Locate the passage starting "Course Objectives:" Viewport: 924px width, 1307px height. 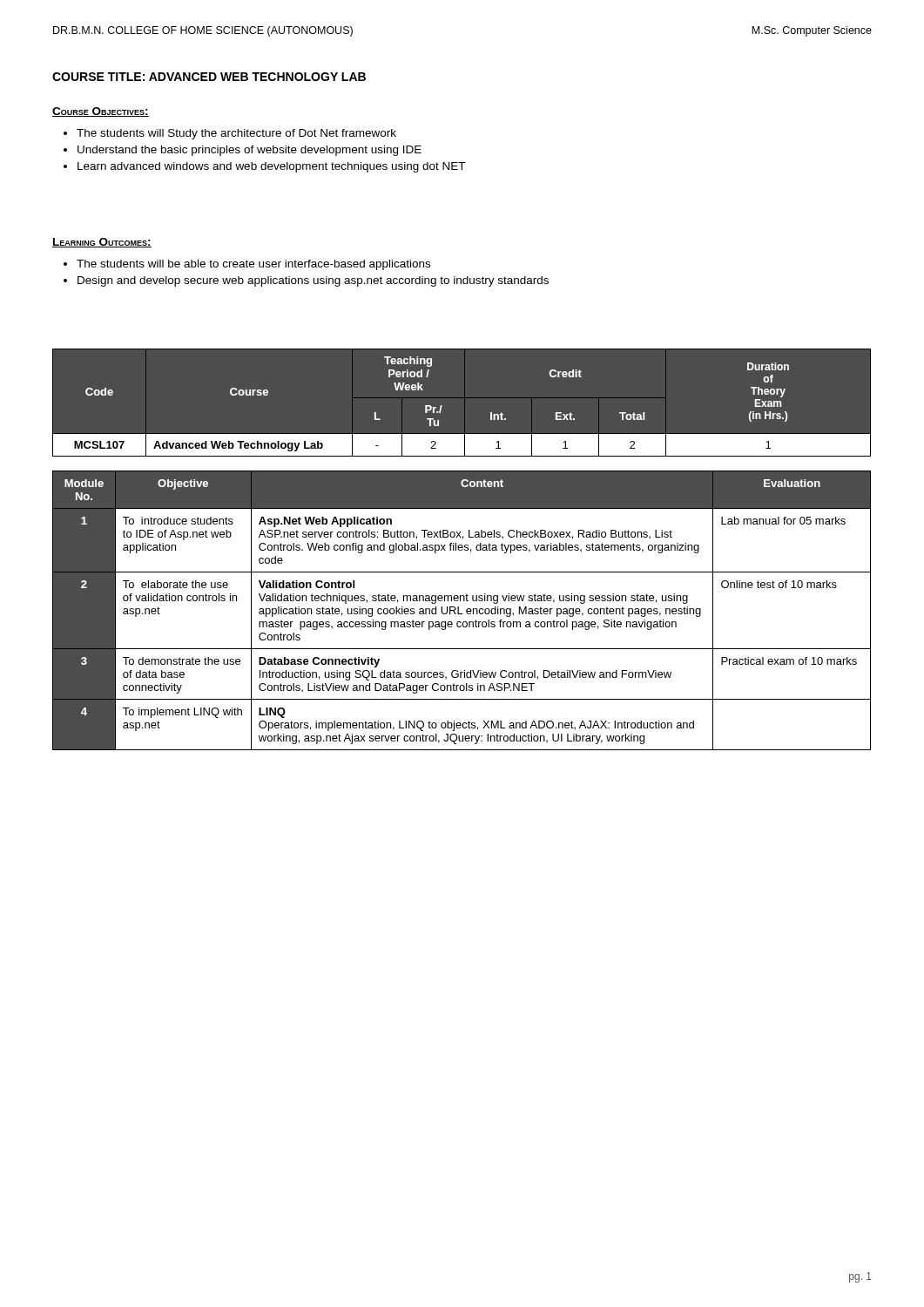pos(100,111)
